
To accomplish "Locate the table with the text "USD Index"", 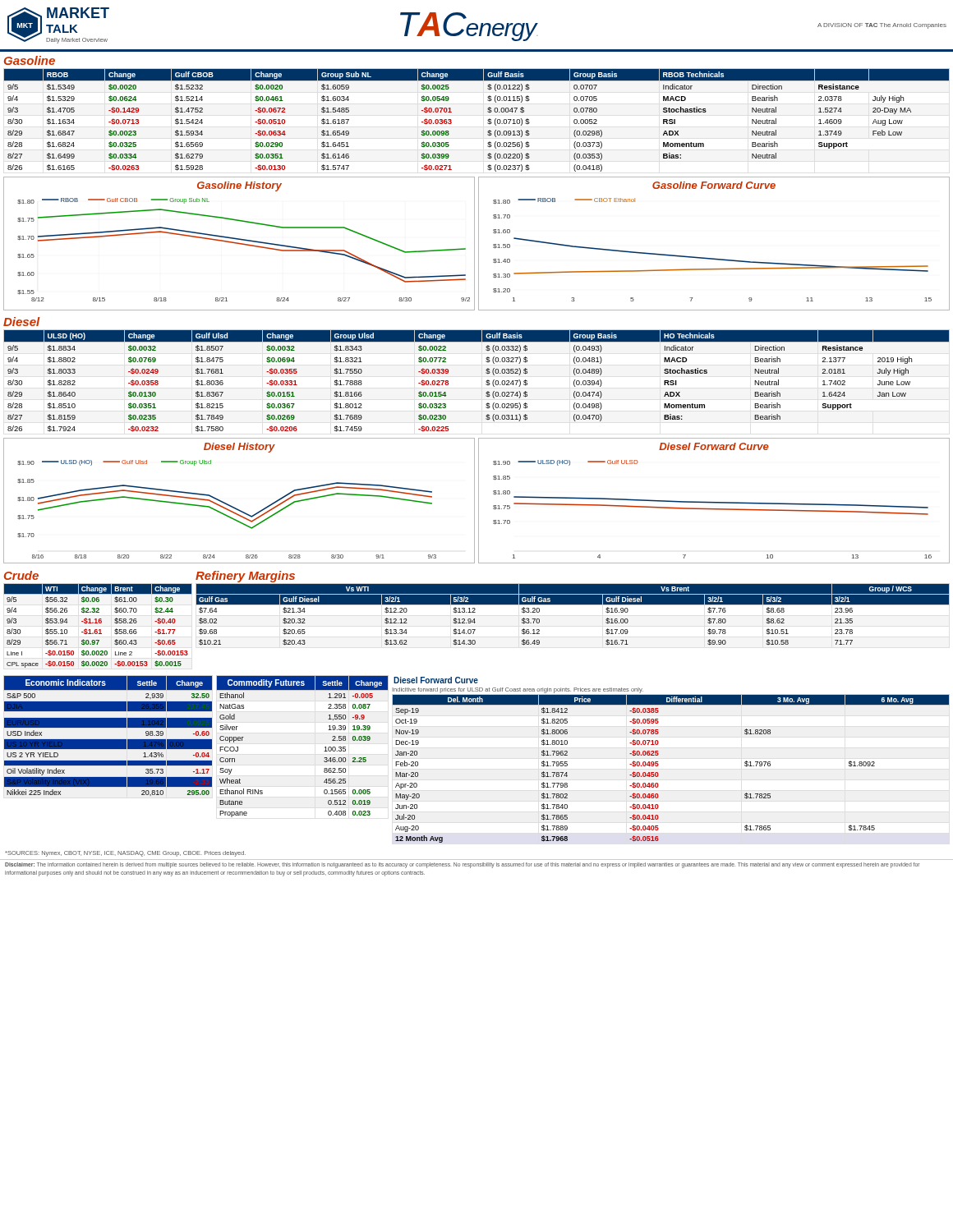I will pos(108,737).
